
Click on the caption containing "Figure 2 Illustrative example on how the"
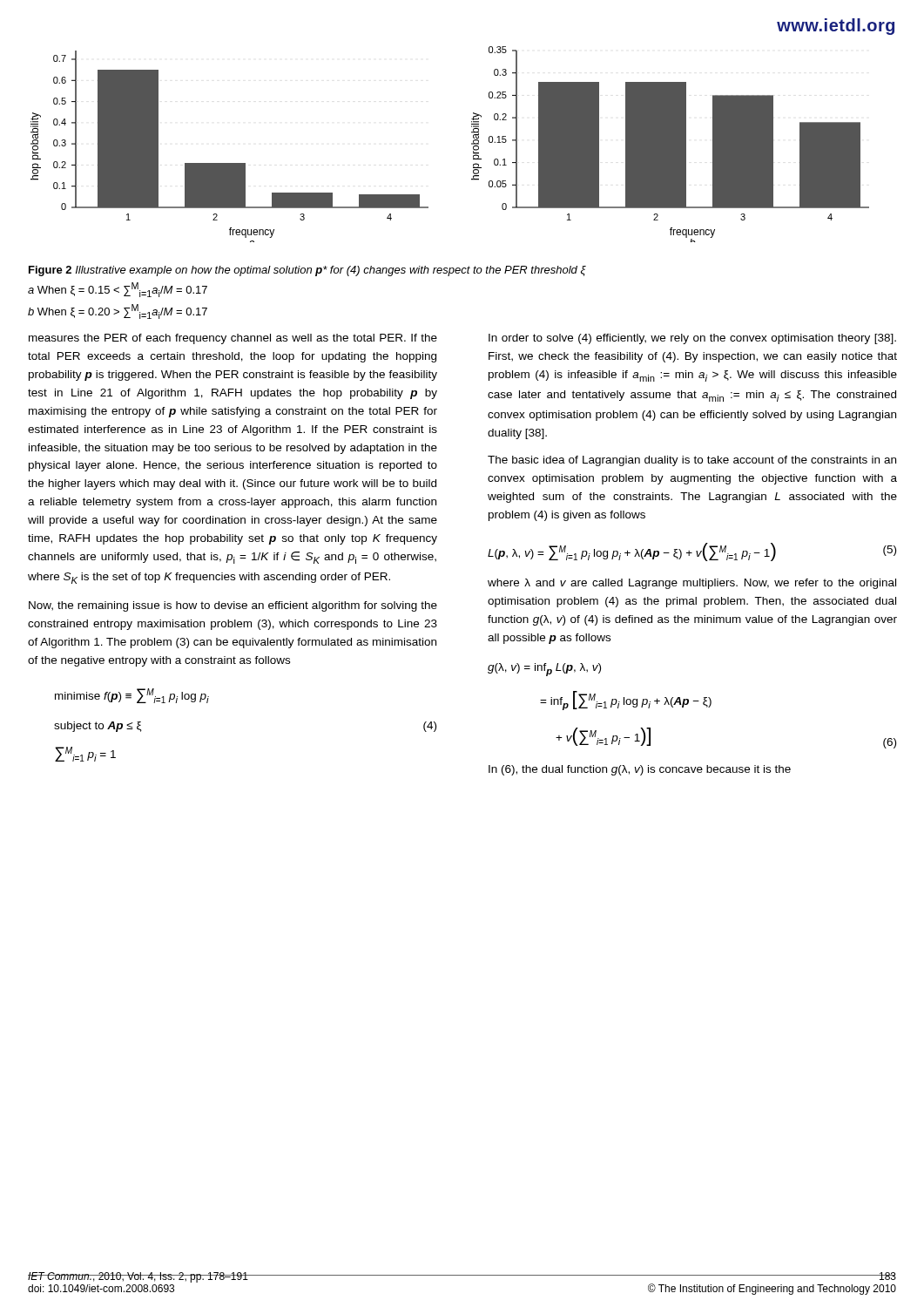[307, 271]
